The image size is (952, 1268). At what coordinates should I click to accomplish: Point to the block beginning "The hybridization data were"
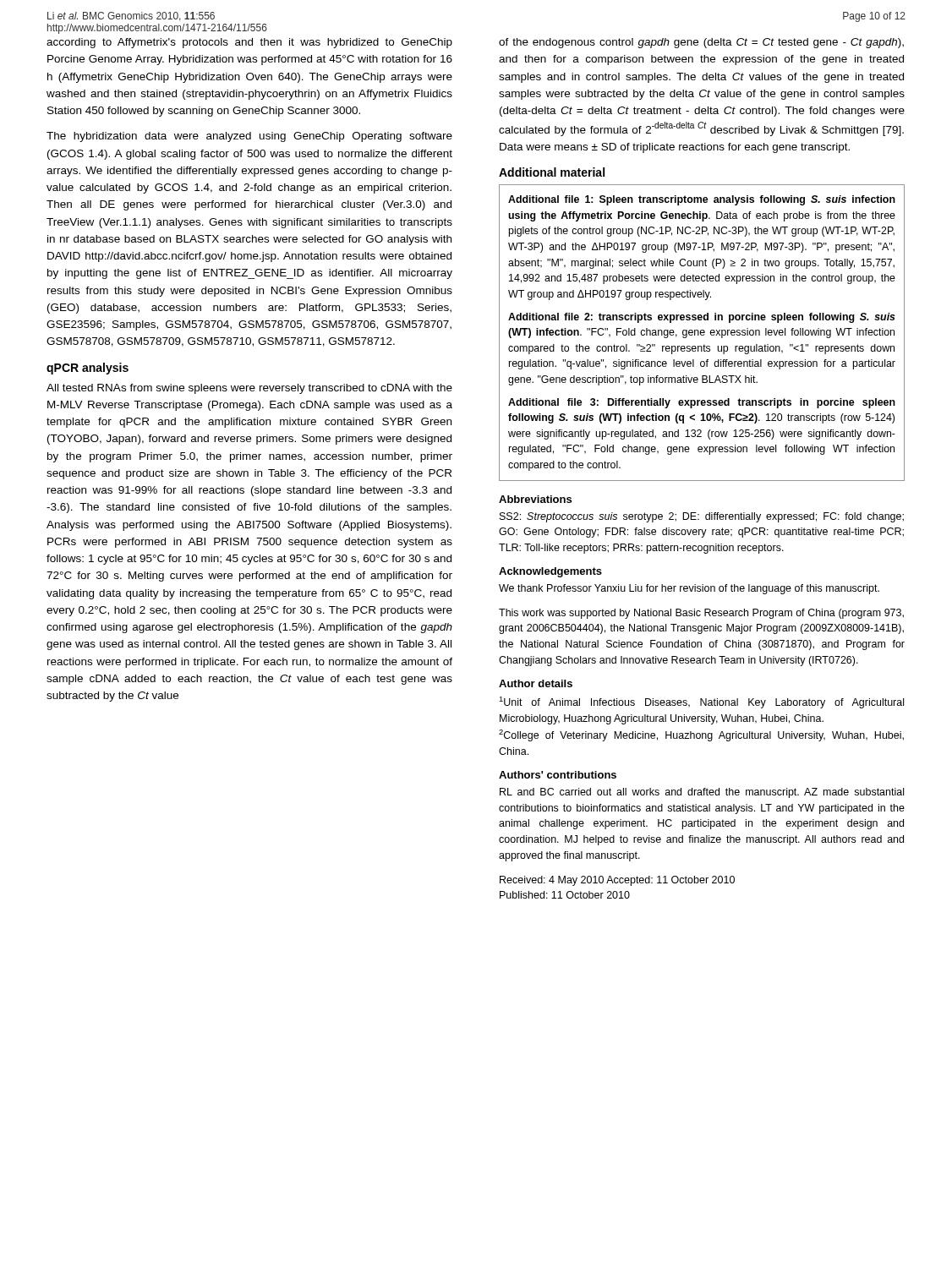pos(249,239)
